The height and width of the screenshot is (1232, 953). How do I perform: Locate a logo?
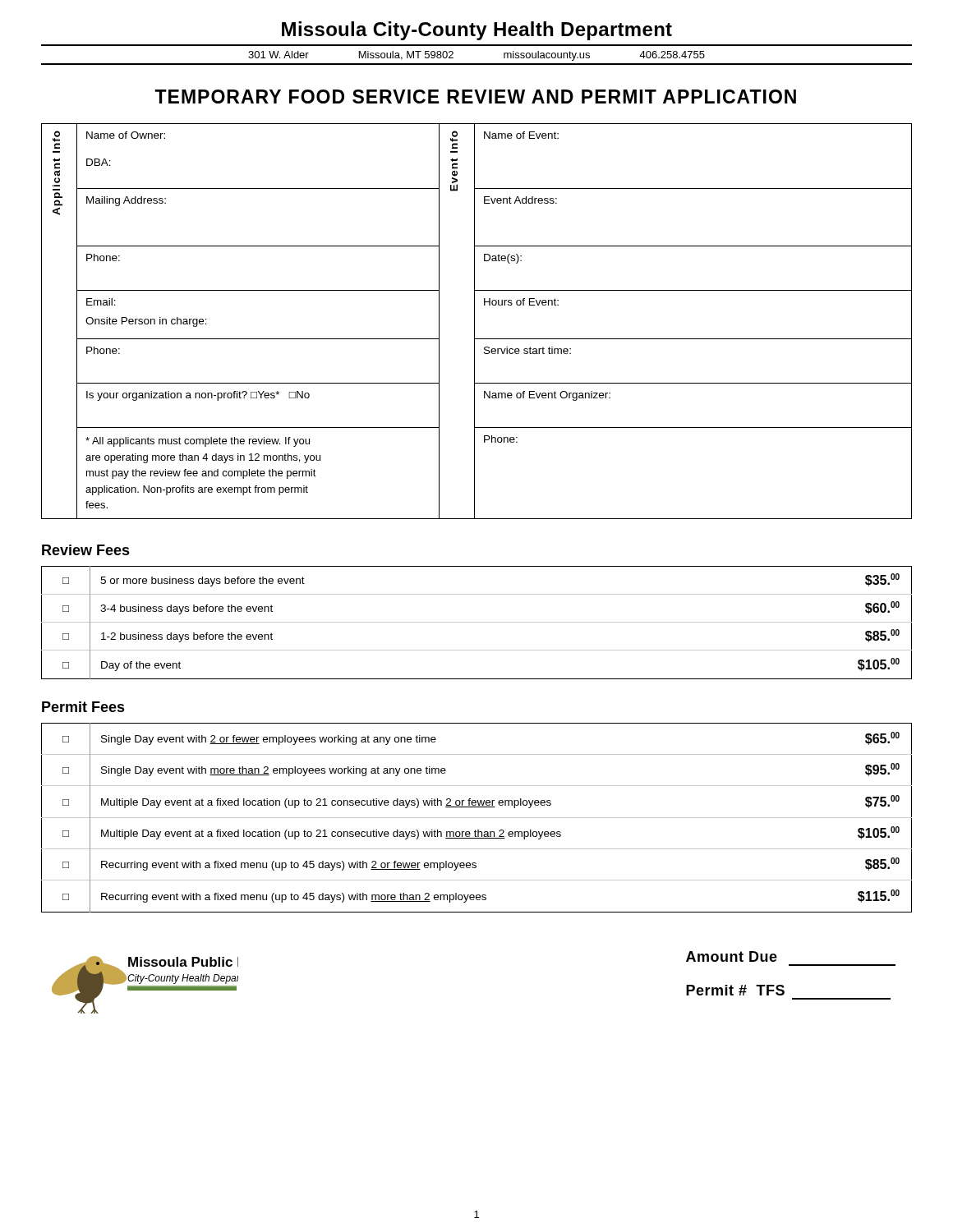pos(140,974)
